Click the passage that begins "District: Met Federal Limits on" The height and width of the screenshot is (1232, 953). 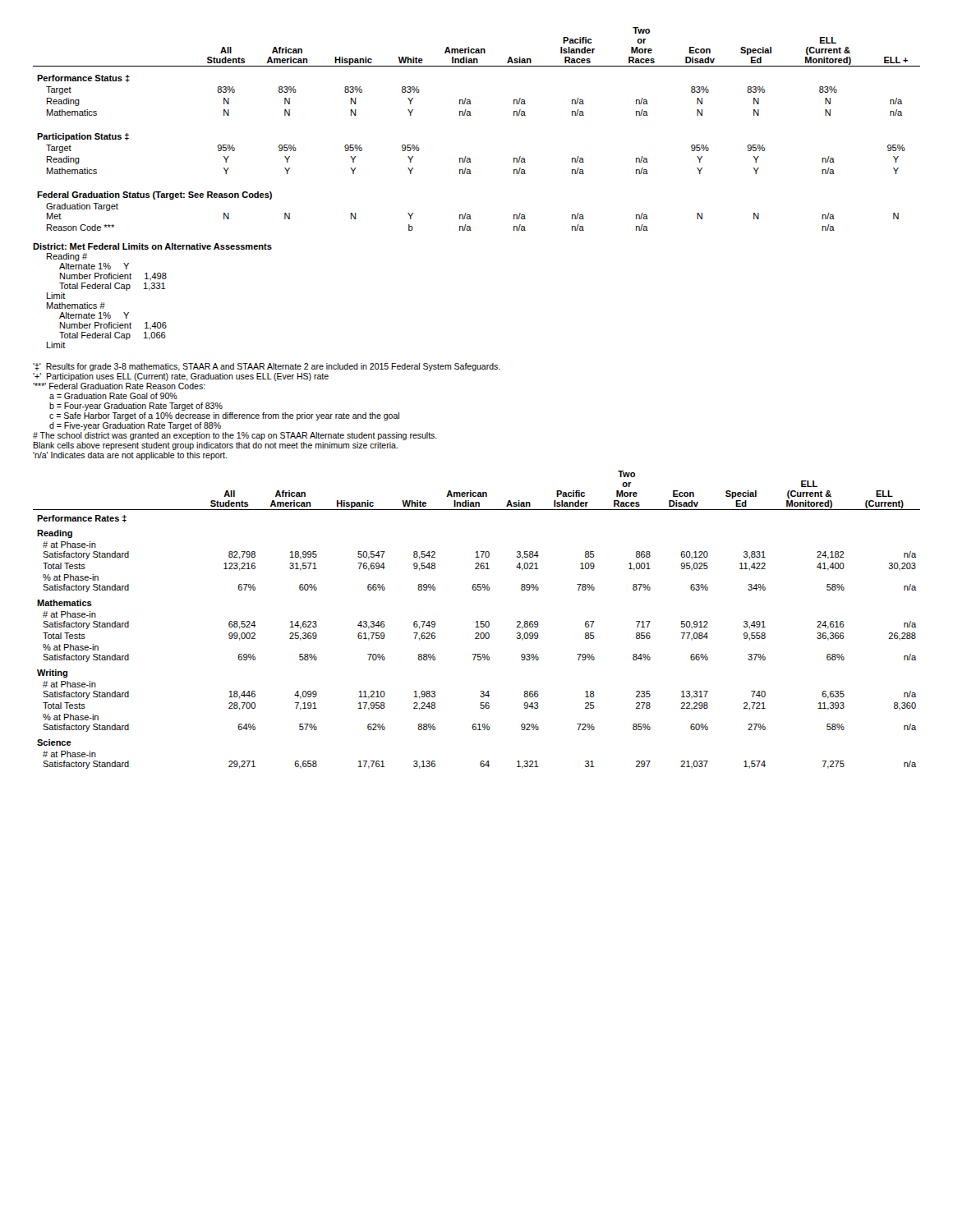click(x=152, y=246)
